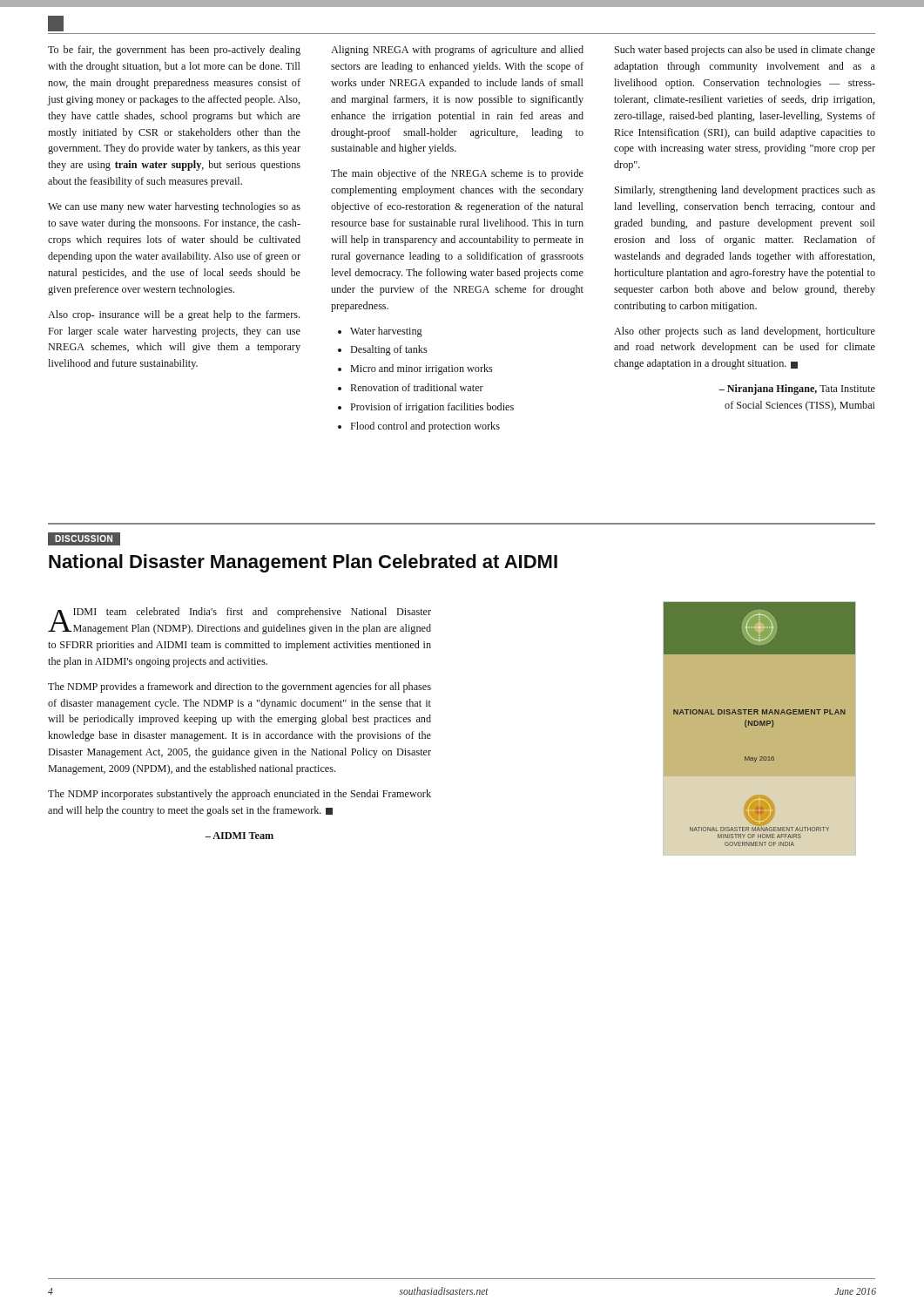Viewport: 924px width, 1307px height.
Task: Navigate to the block starting "Aligning NREGA with programs of"
Action: click(x=457, y=238)
